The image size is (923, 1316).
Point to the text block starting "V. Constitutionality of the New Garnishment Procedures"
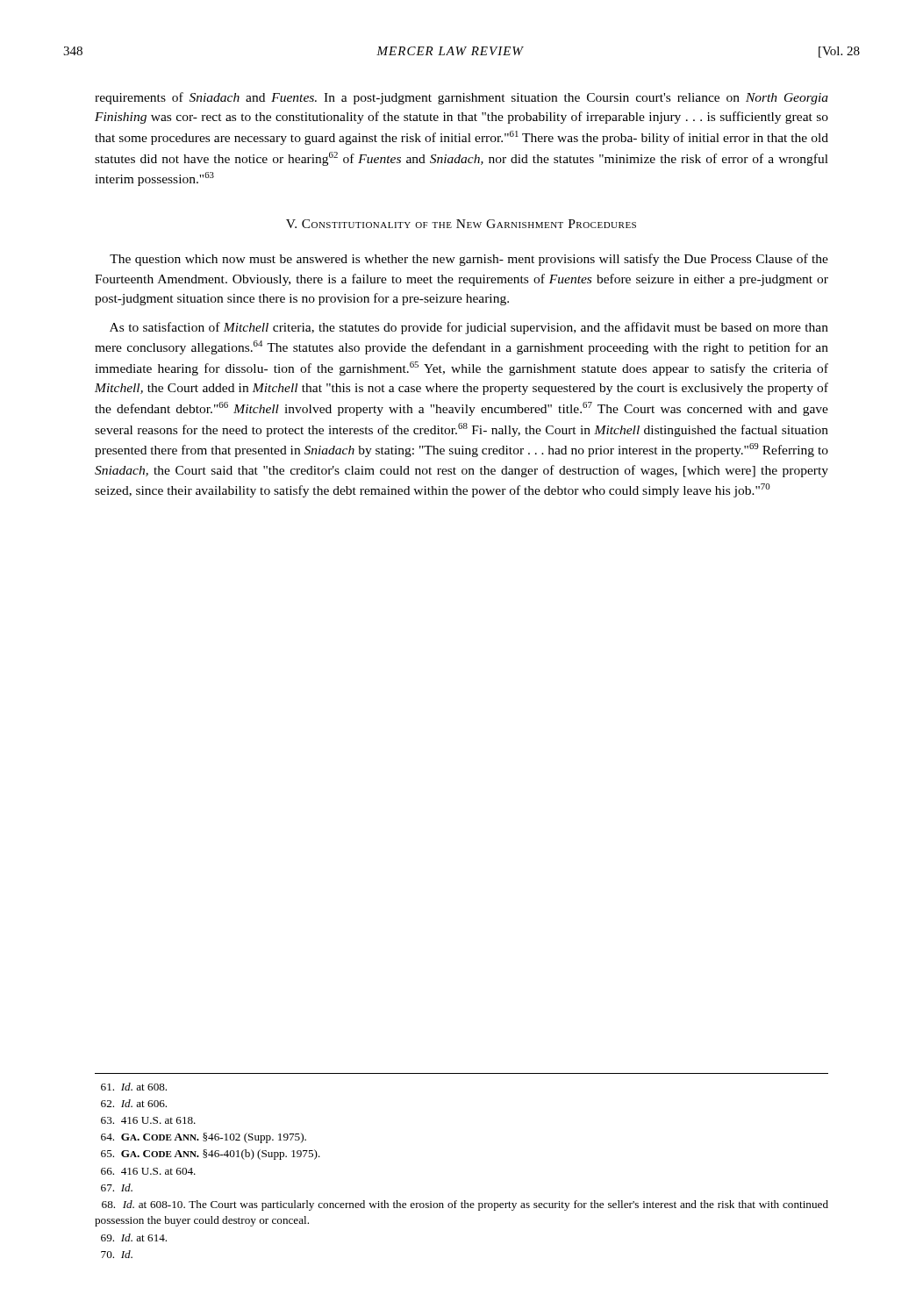[462, 223]
